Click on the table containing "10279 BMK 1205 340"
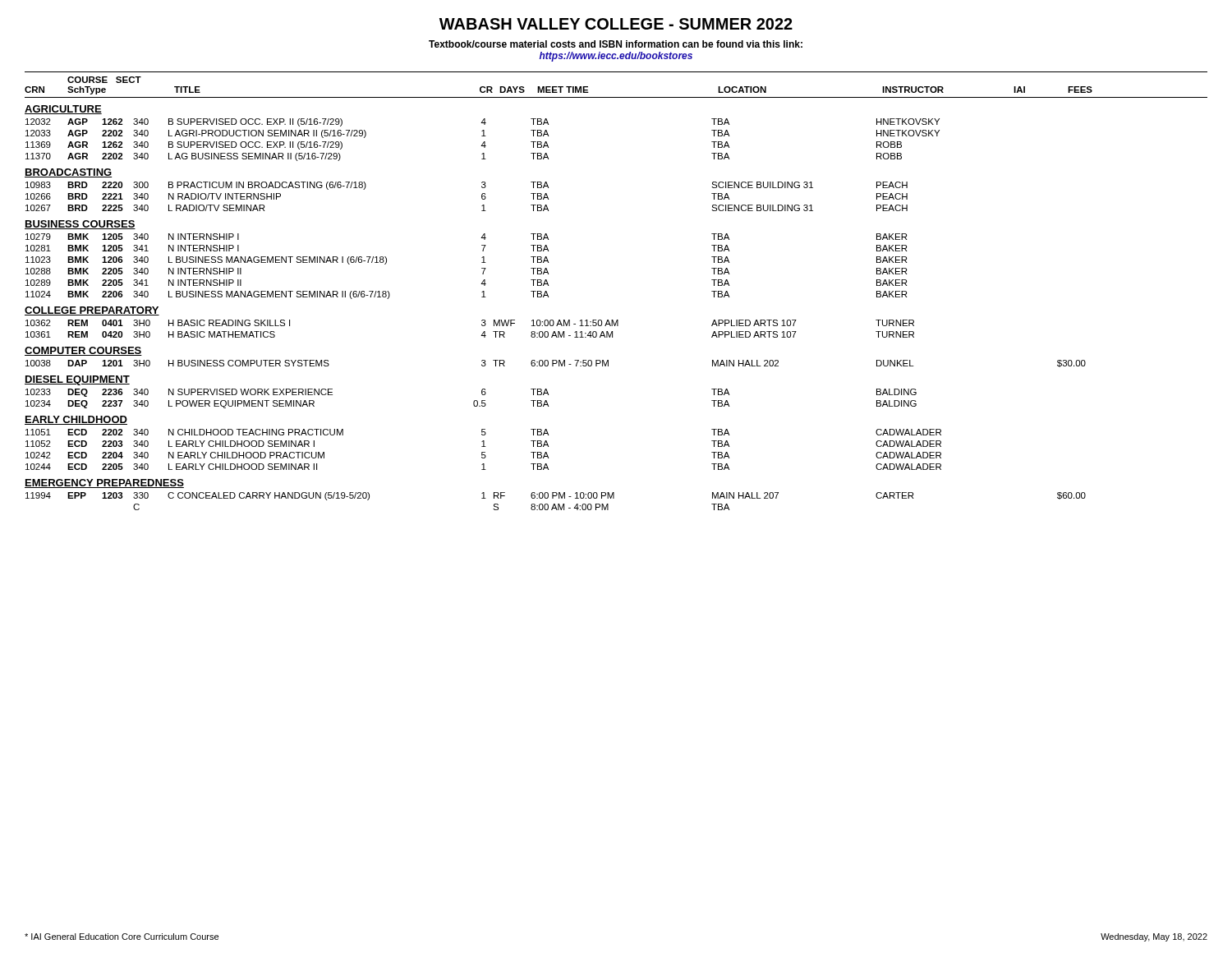Screen dimensions: 953x1232 (x=616, y=265)
